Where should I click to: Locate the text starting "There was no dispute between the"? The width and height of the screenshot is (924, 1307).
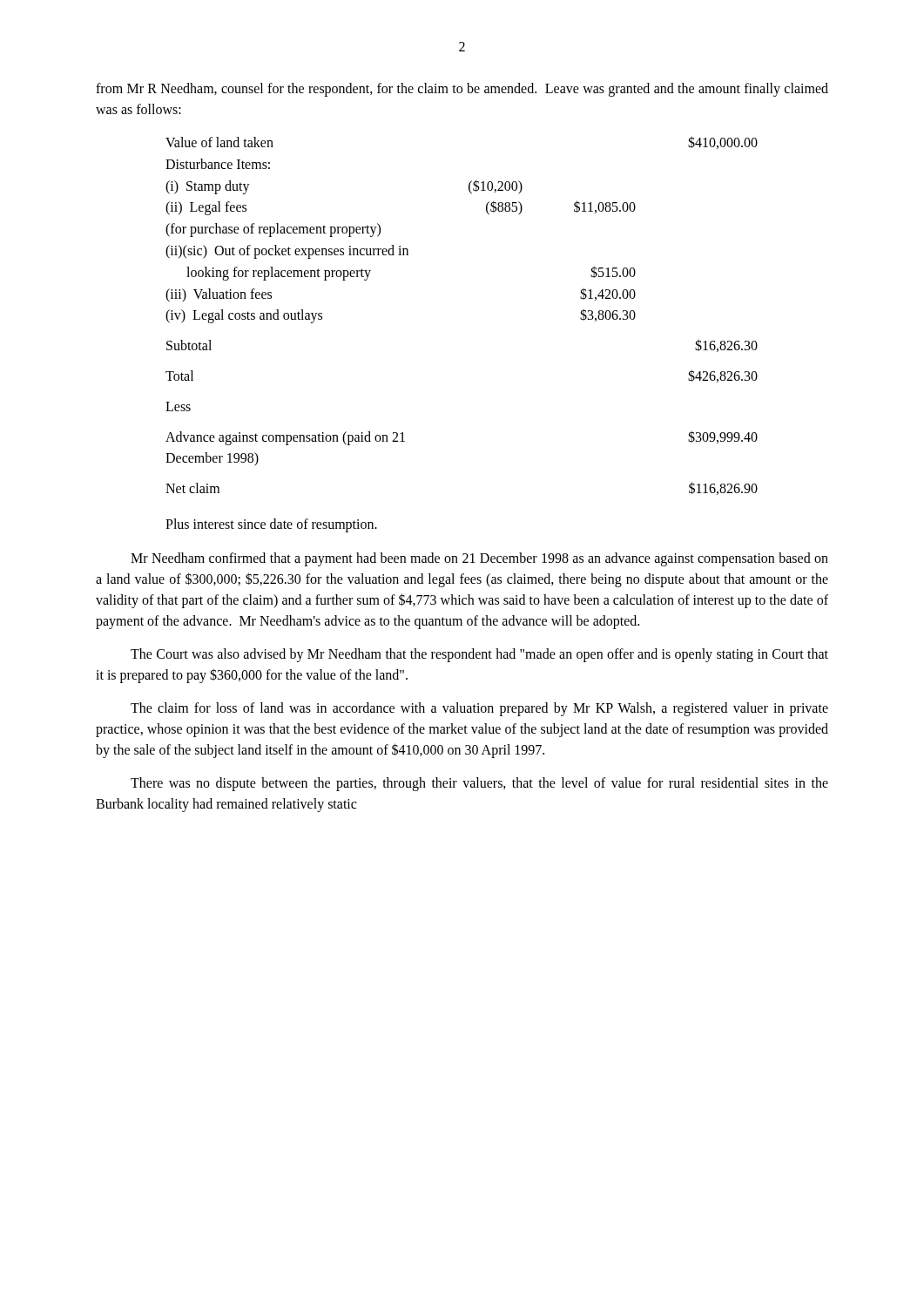coord(462,793)
